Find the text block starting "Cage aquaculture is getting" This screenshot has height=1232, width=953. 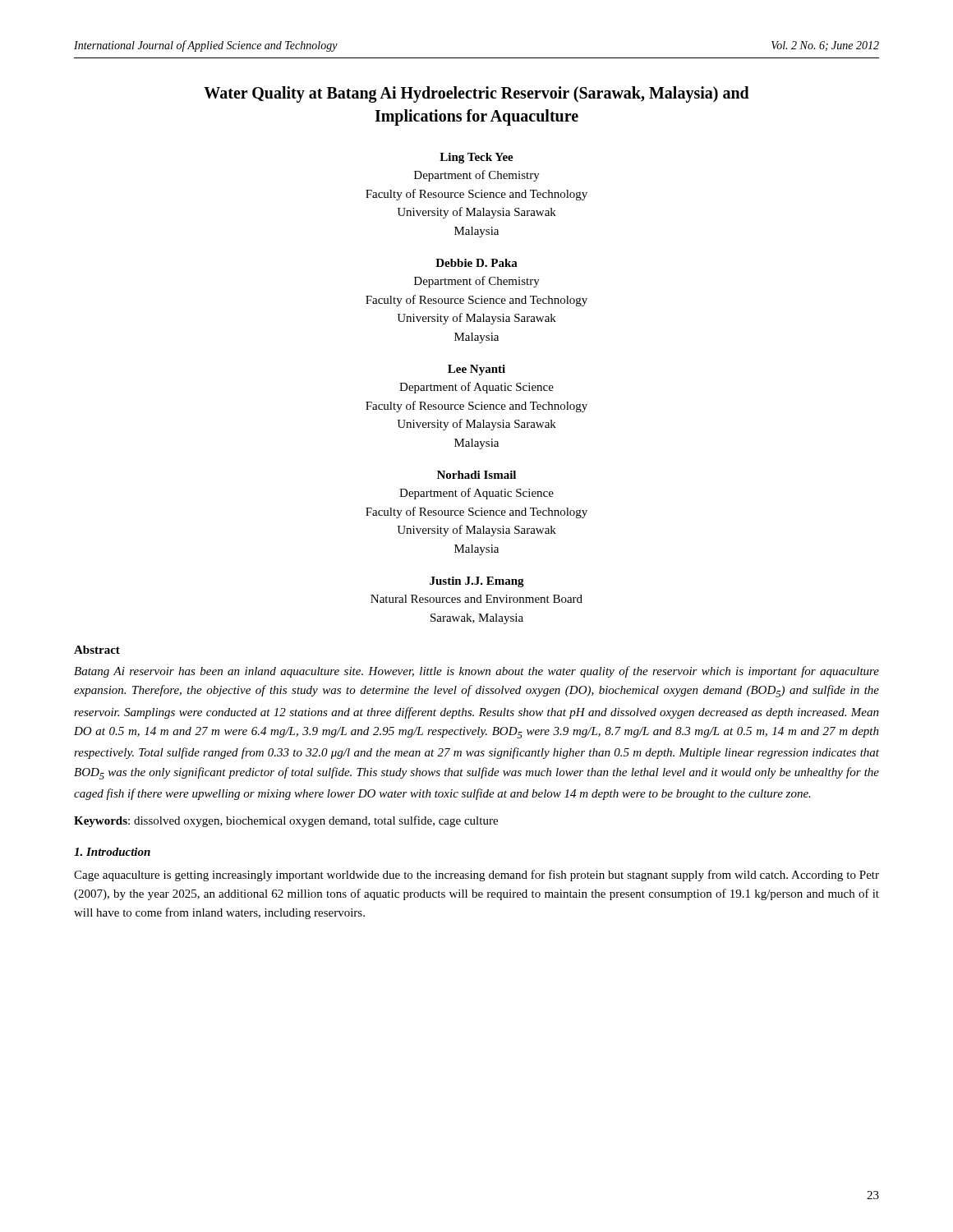pos(476,894)
